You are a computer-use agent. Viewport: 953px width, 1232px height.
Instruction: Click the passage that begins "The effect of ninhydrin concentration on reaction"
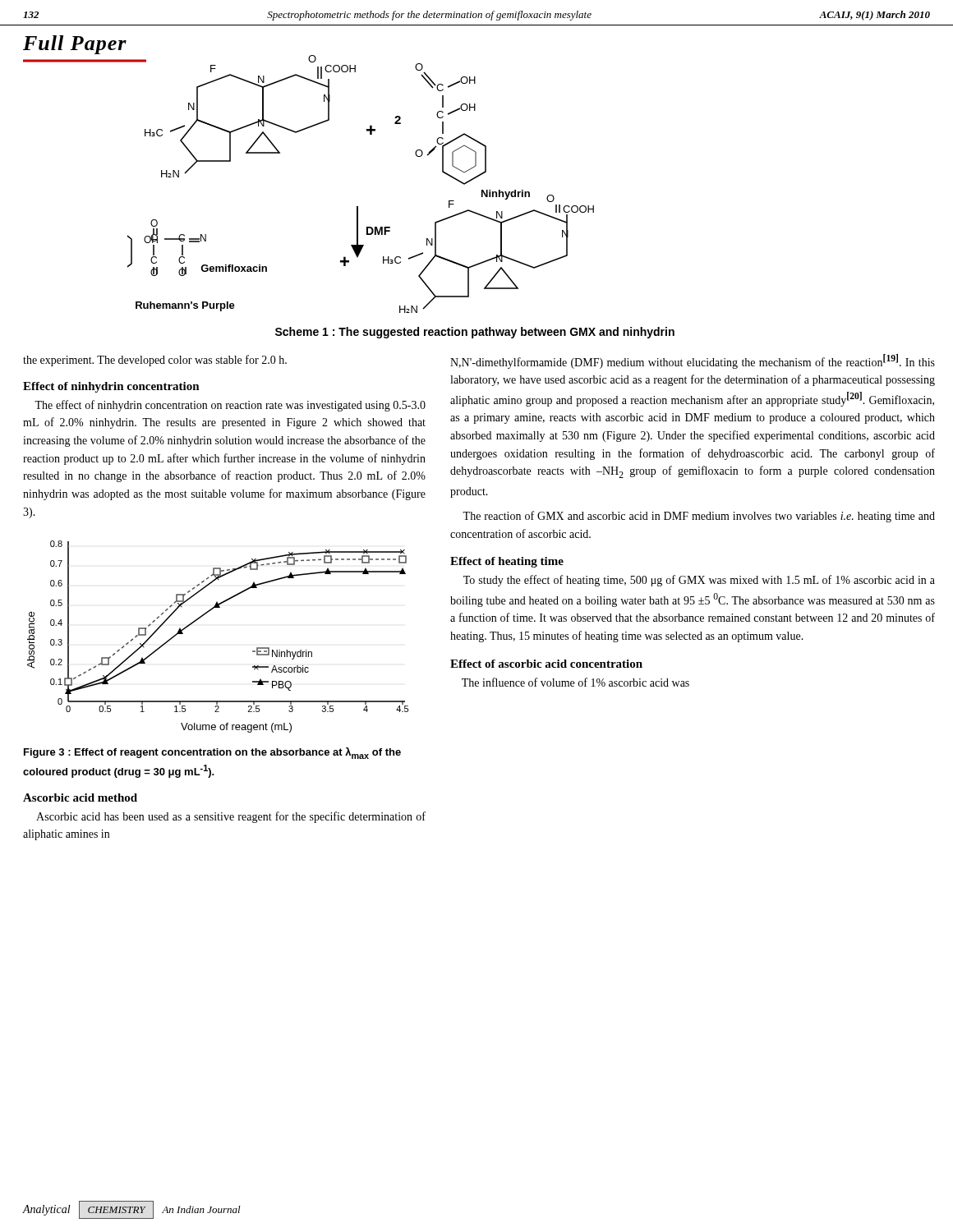pyautogui.click(x=224, y=458)
